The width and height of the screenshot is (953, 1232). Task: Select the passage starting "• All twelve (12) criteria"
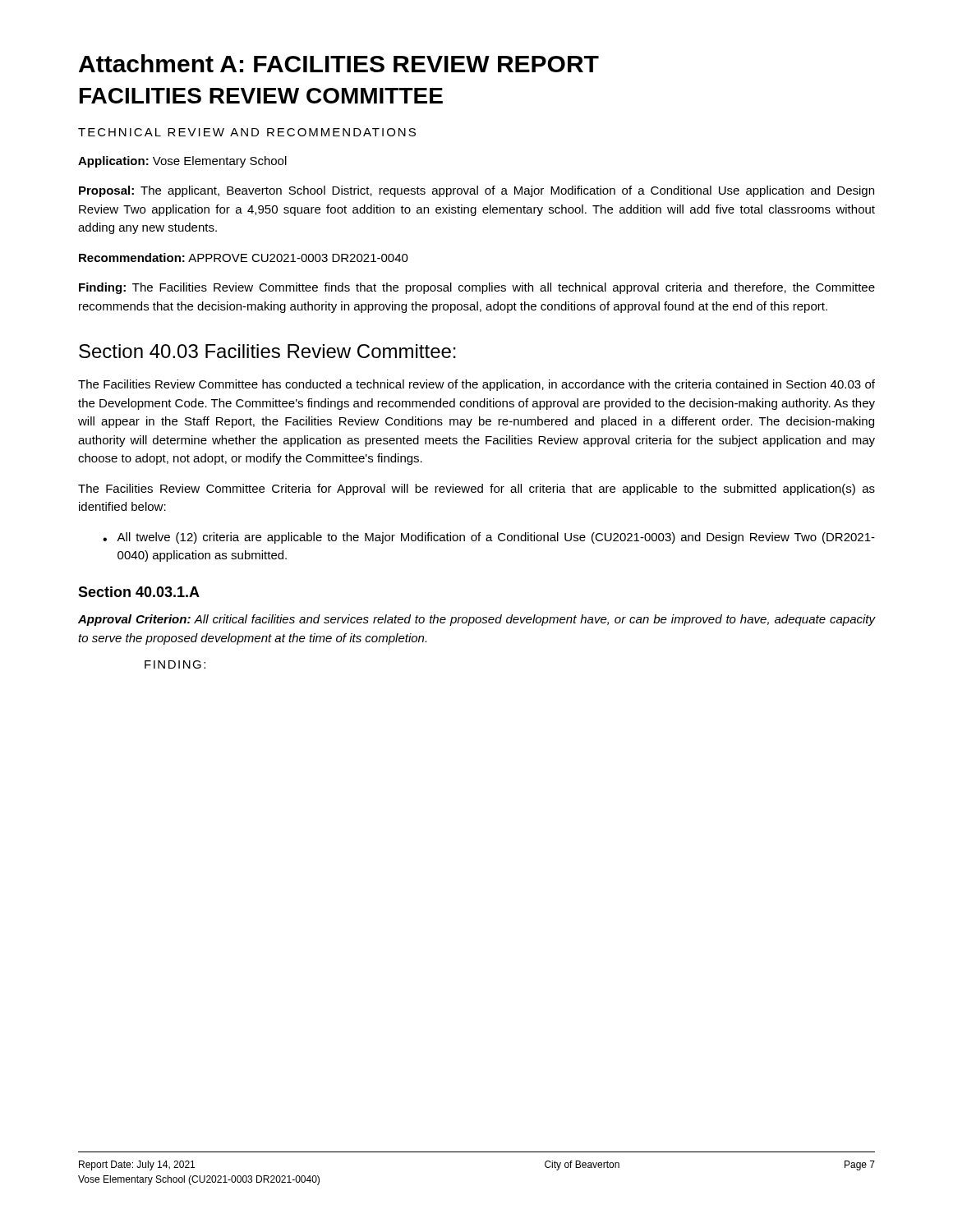(x=489, y=546)
